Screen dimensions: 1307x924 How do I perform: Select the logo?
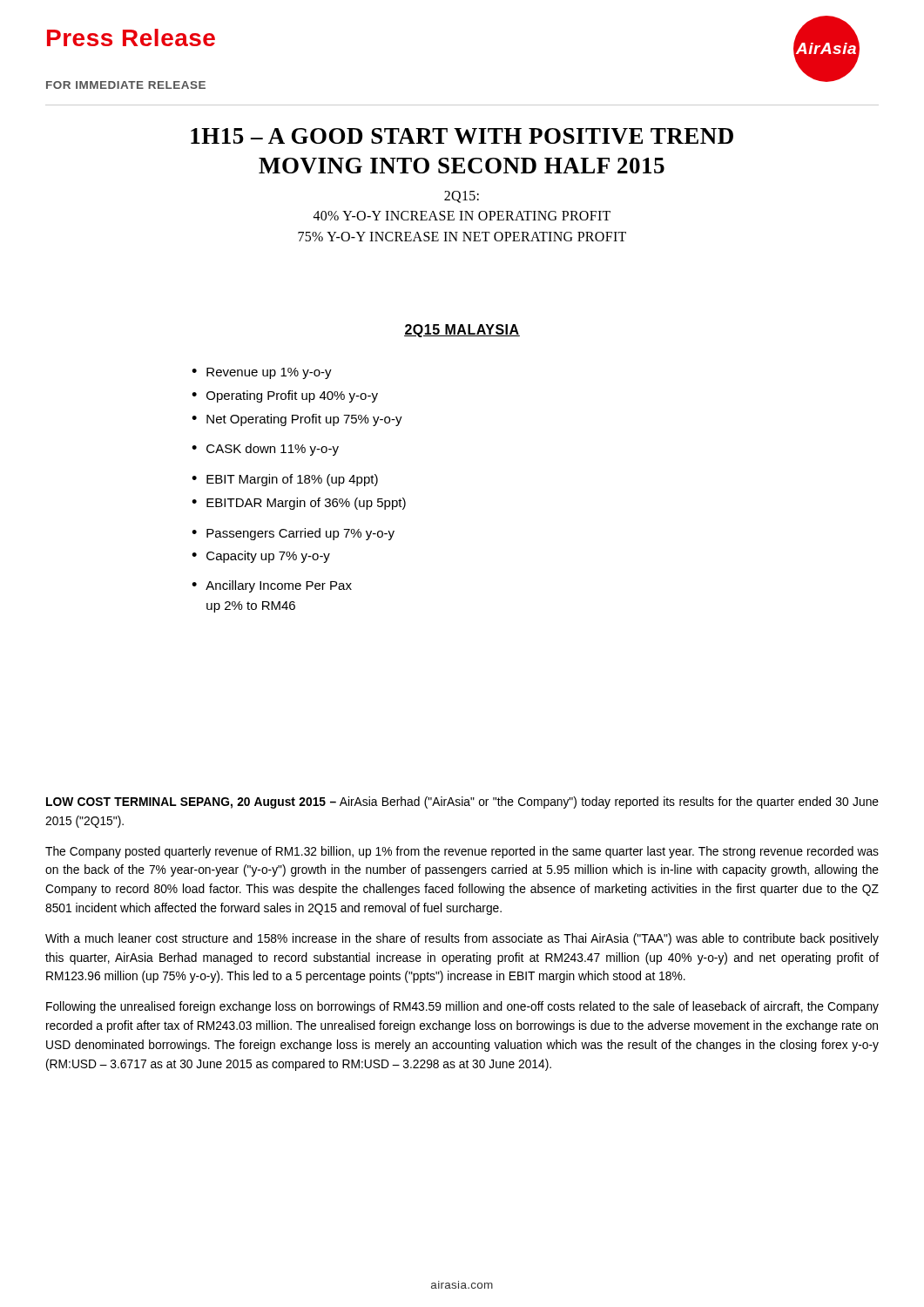tap(826, 49)
